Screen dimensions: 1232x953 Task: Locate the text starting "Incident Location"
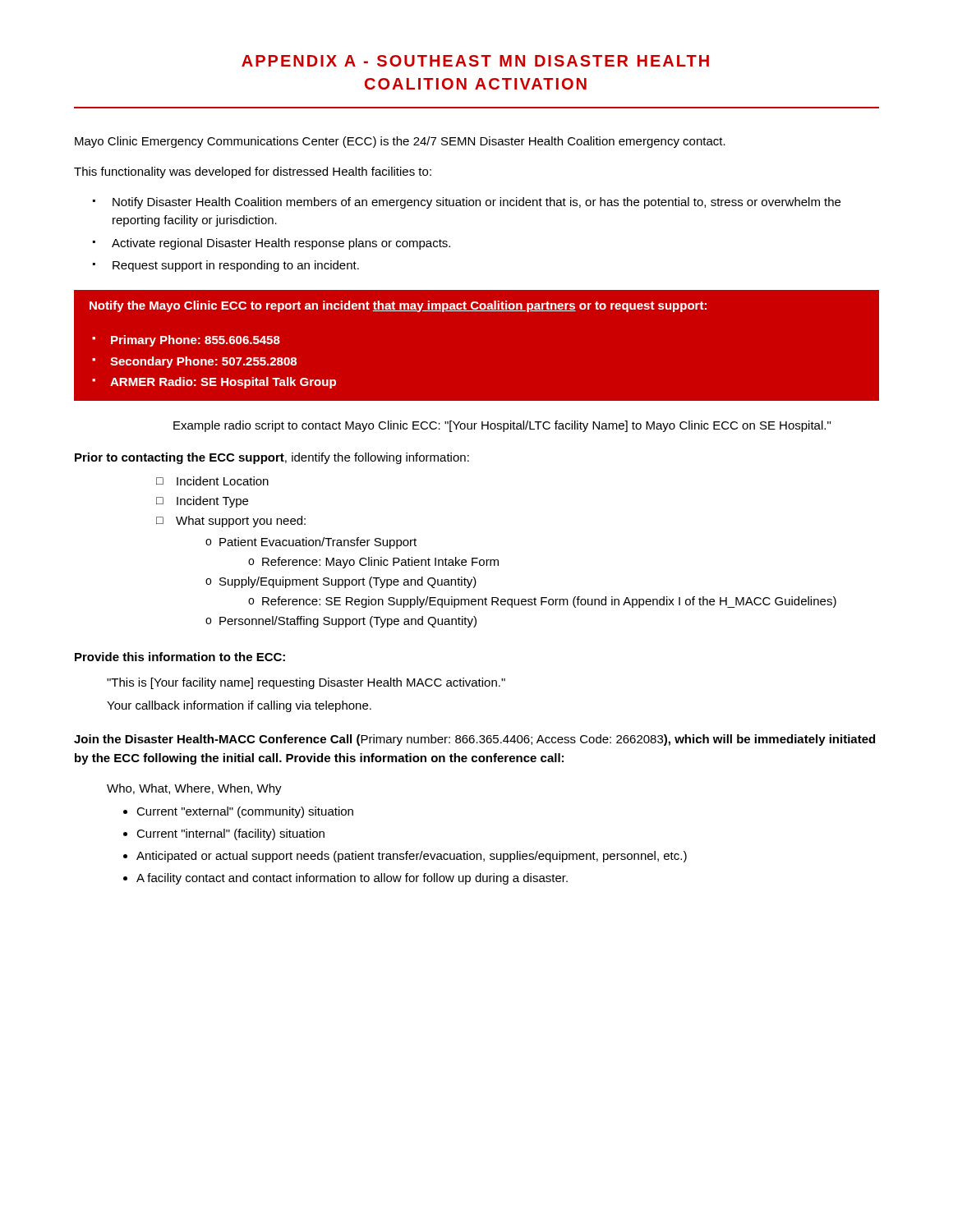222,481
